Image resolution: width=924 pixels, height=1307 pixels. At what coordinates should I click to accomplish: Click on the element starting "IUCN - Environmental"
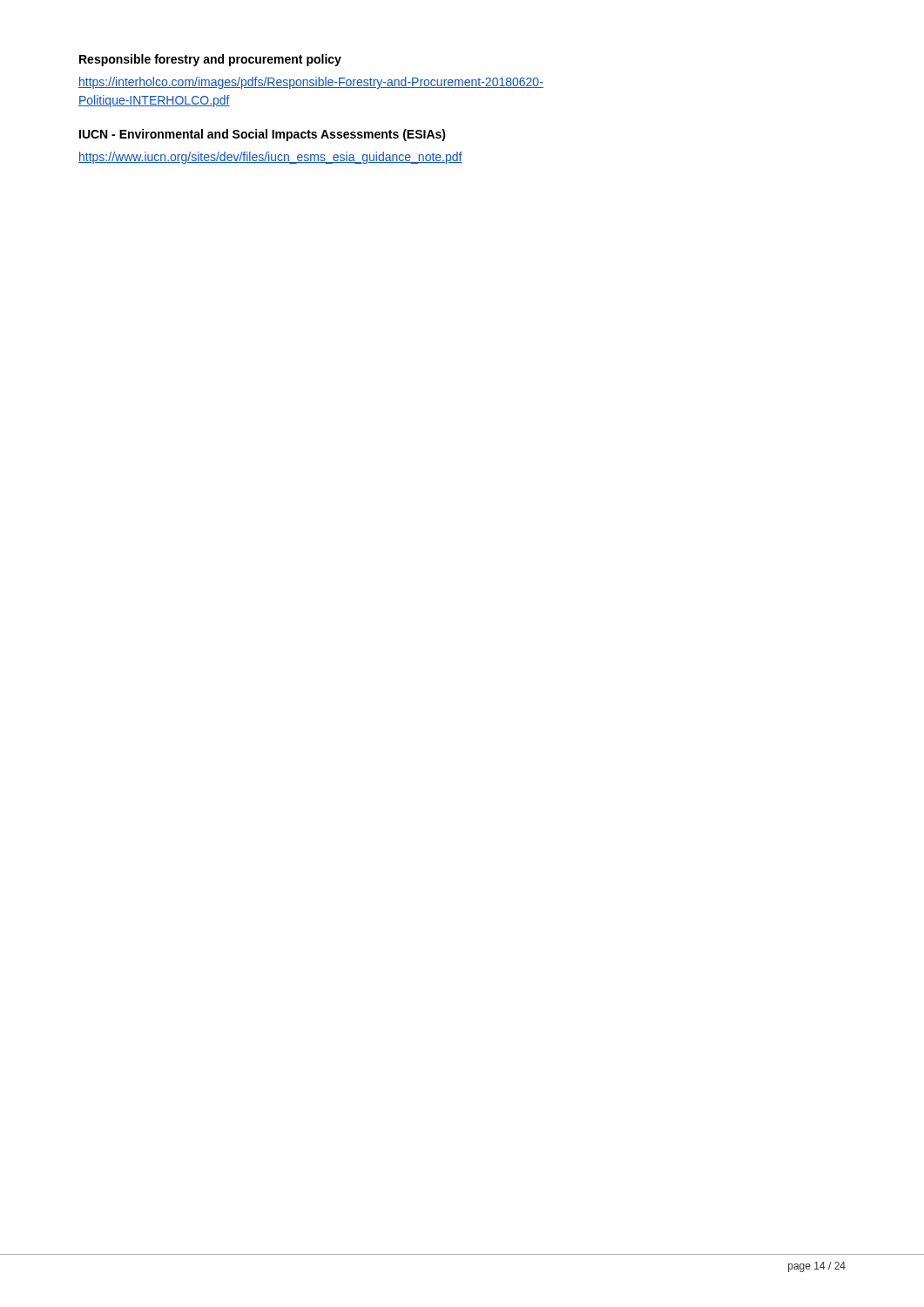(262, 134)
